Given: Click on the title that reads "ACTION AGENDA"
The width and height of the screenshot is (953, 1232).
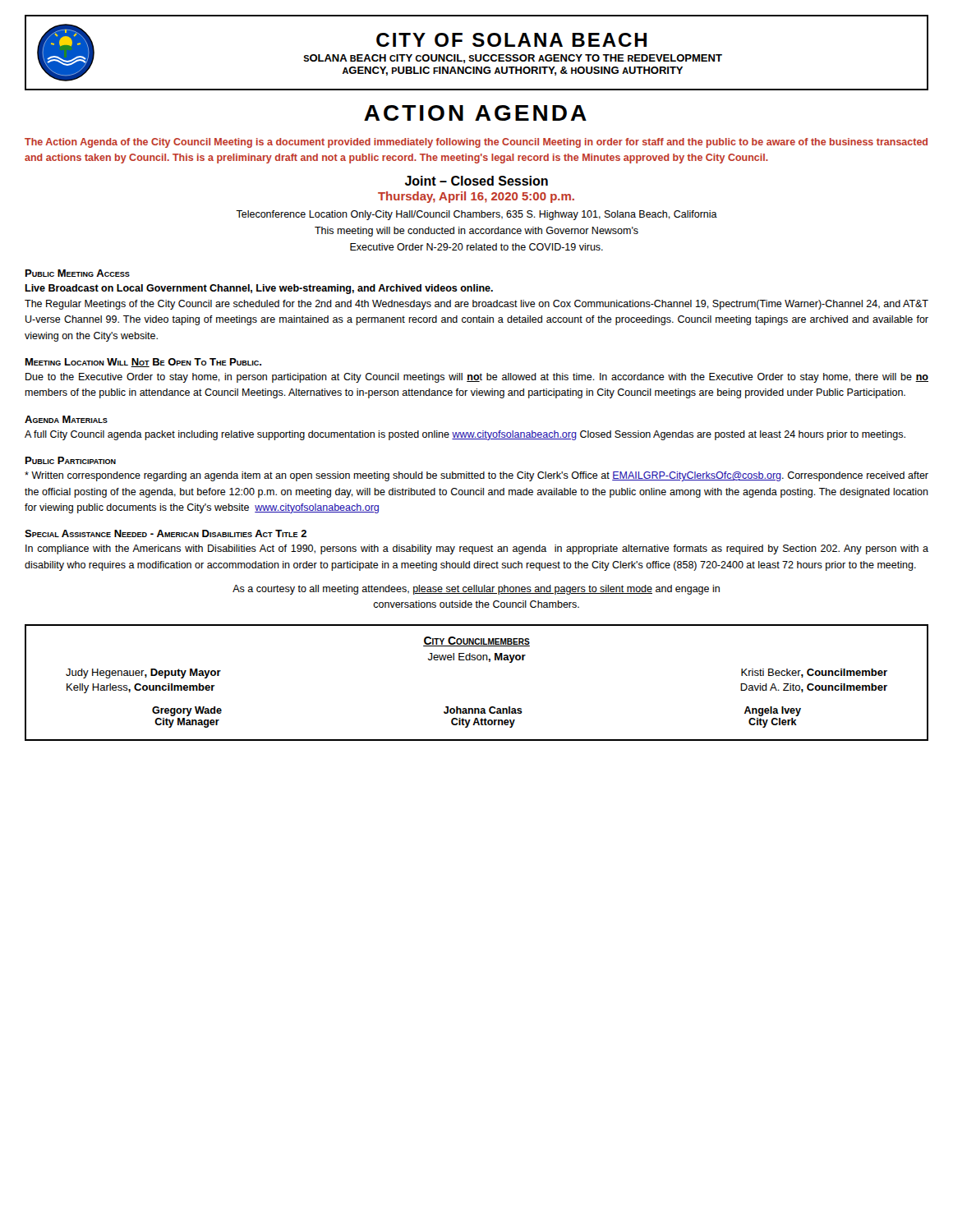Looking at the screenshot, I should coord(476,113).
